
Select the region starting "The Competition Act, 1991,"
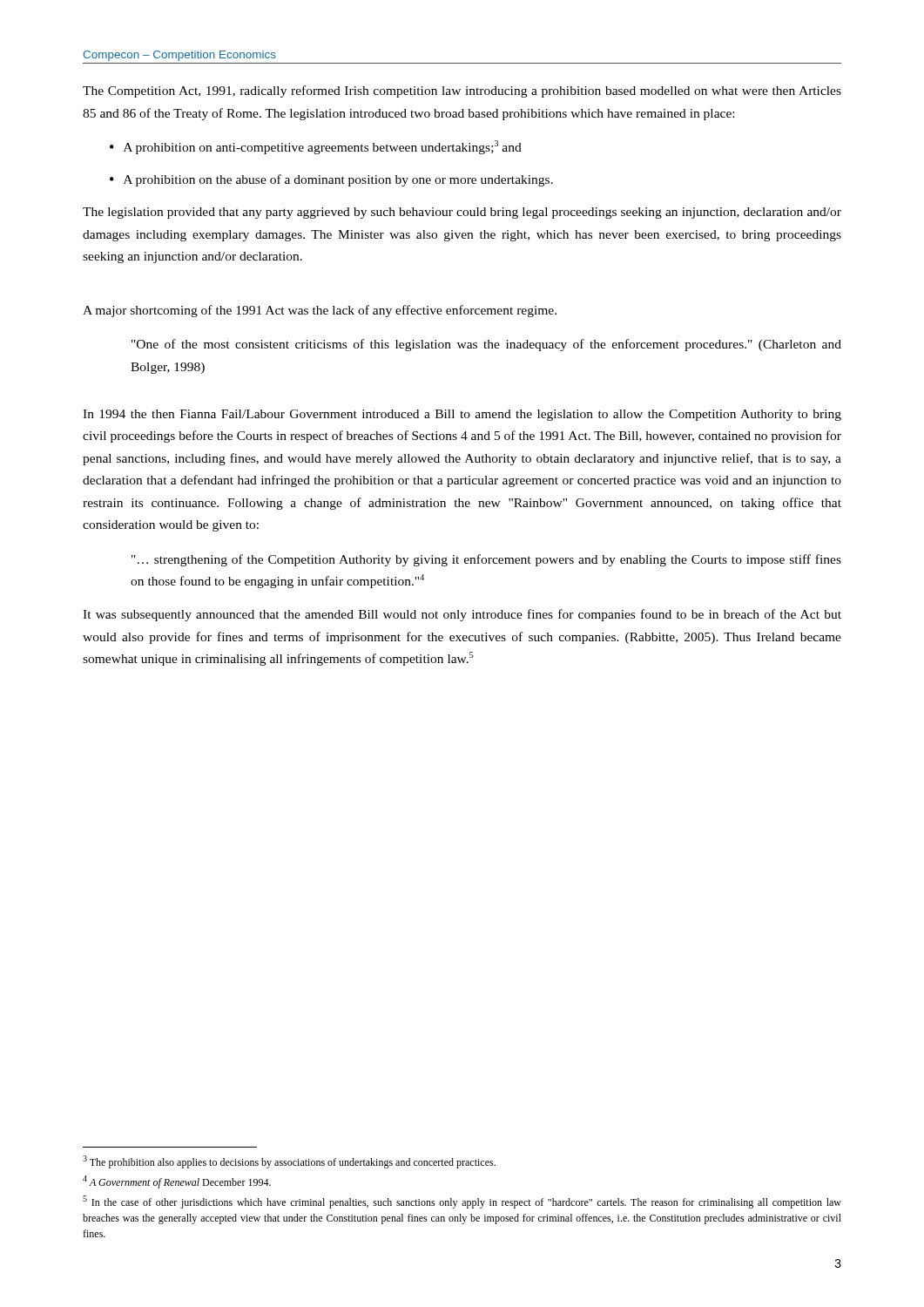click(462, 101)
